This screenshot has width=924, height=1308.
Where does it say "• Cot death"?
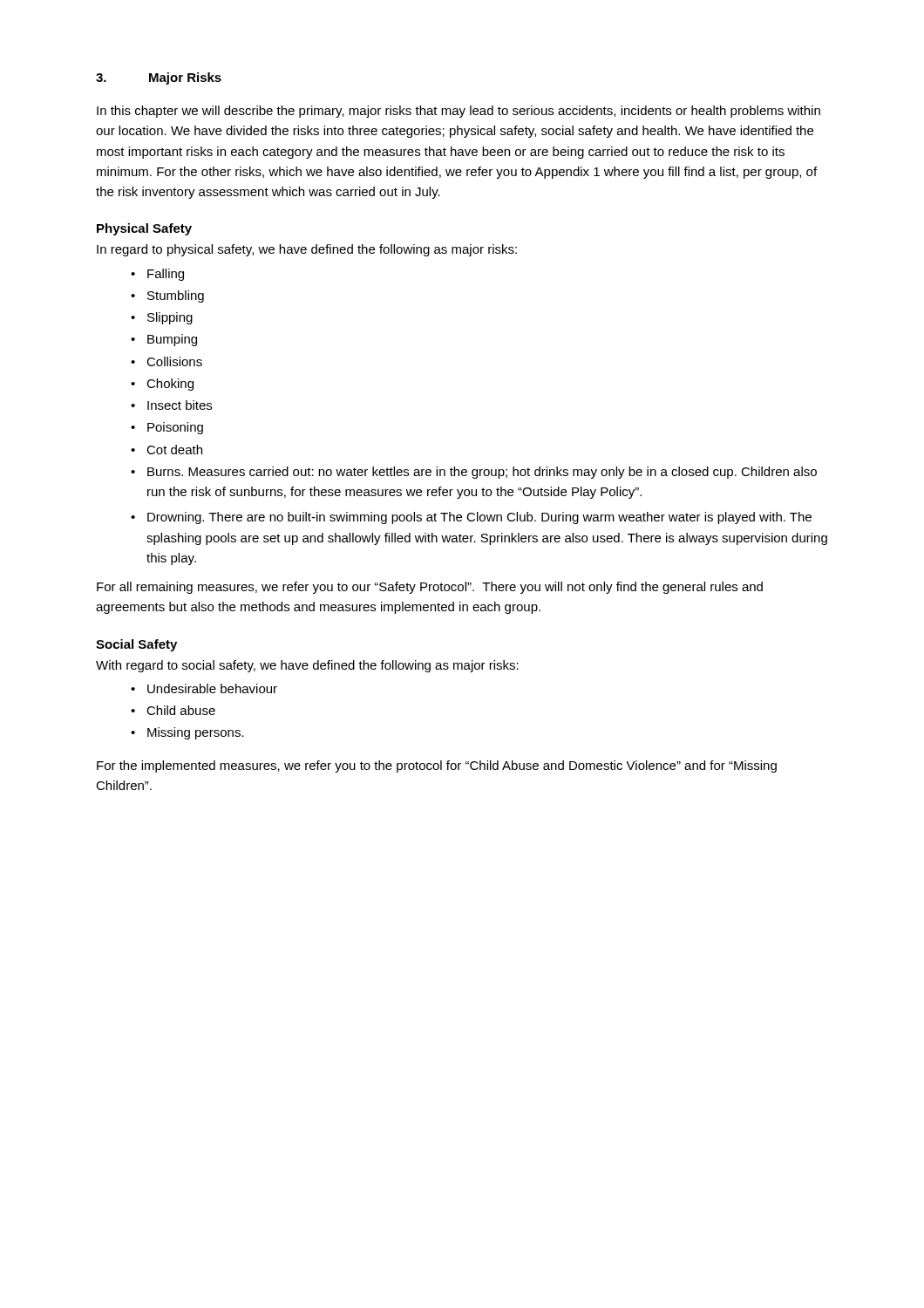tap(166, 450)
